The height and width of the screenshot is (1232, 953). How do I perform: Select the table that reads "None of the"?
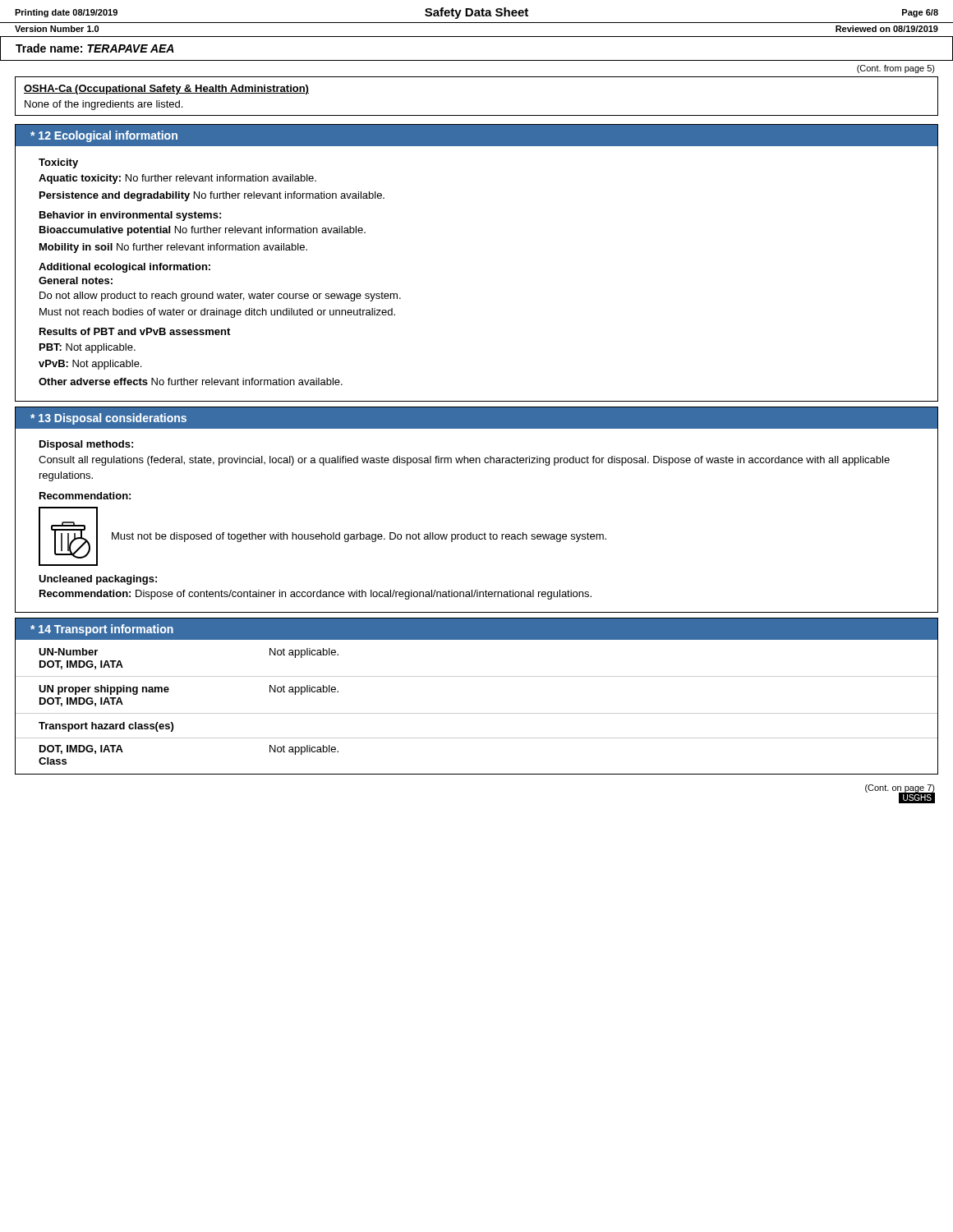tap(476, 96)
